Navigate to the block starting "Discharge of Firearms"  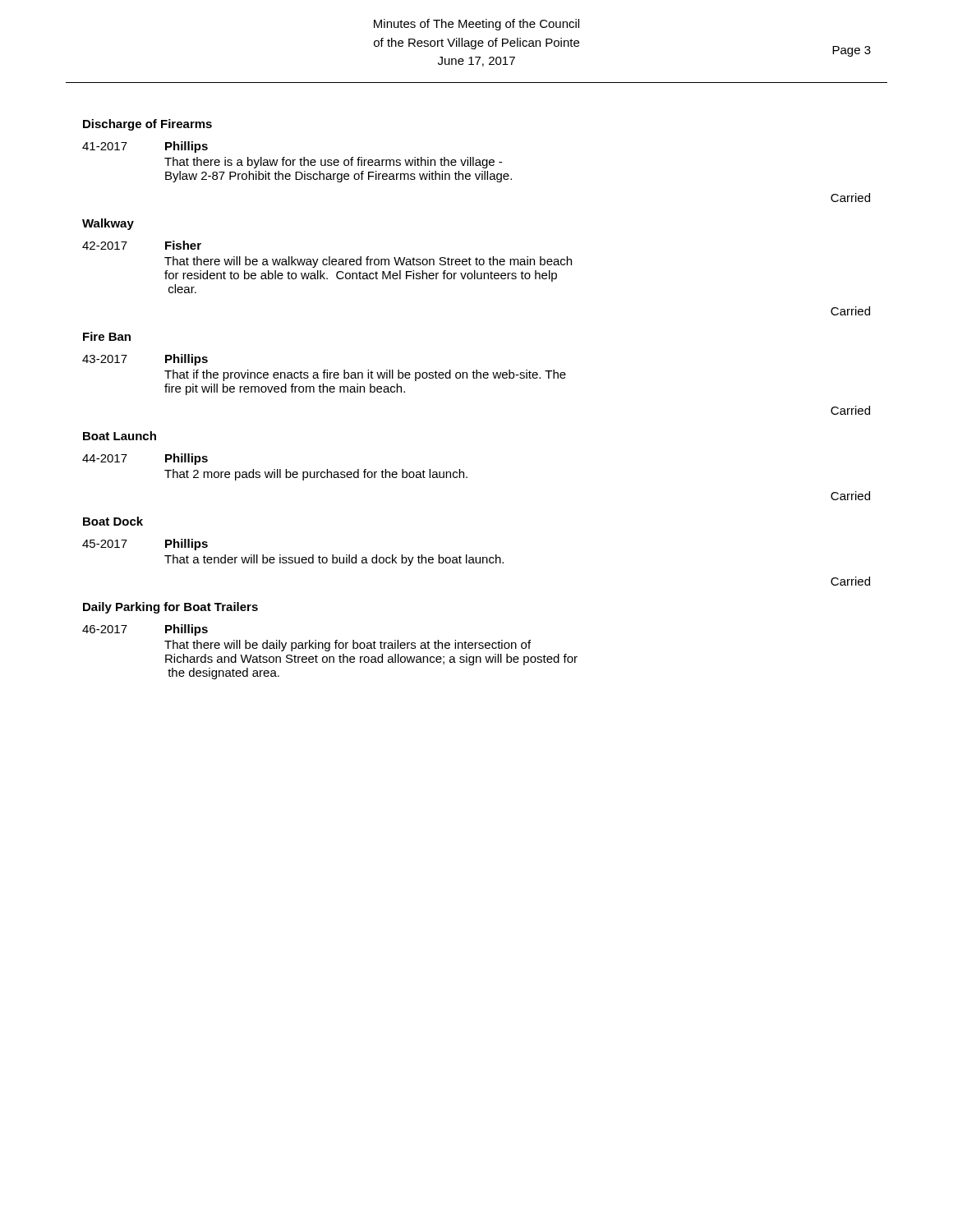click(x=147, y=124)
